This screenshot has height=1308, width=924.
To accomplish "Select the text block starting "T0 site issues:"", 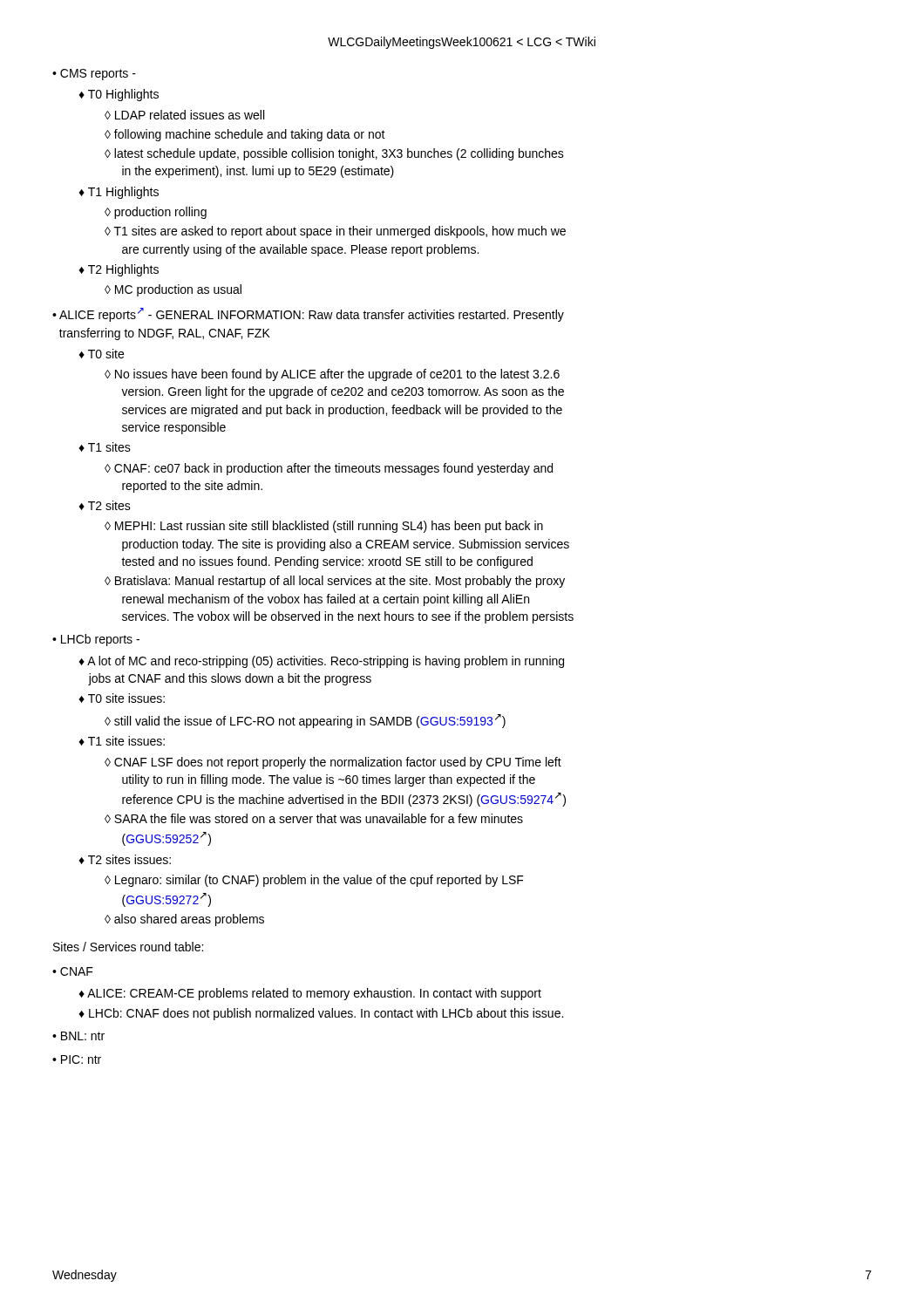I will tap(475, 711).
